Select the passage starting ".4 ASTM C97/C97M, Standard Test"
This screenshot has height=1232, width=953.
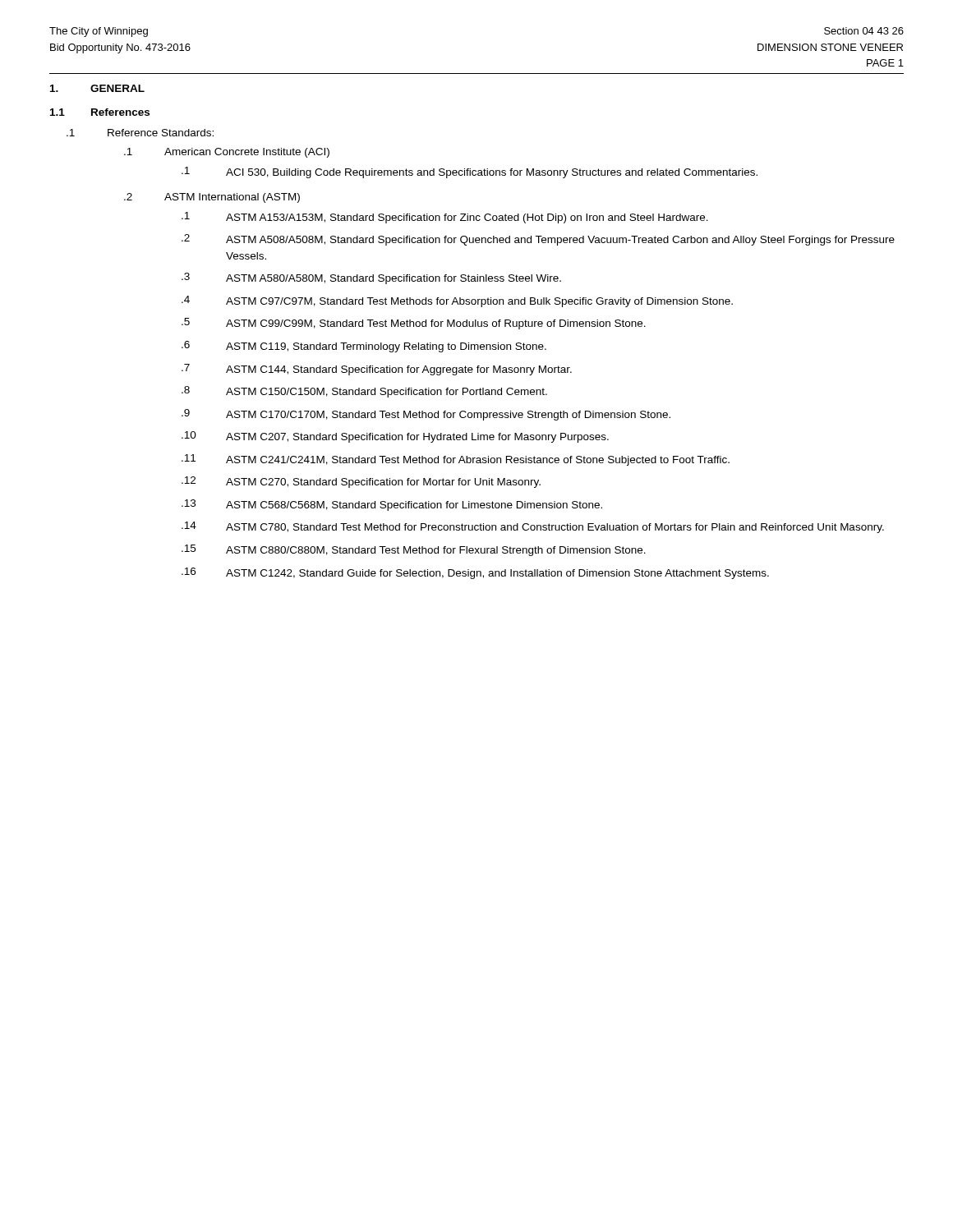click(x=534, y=301)
